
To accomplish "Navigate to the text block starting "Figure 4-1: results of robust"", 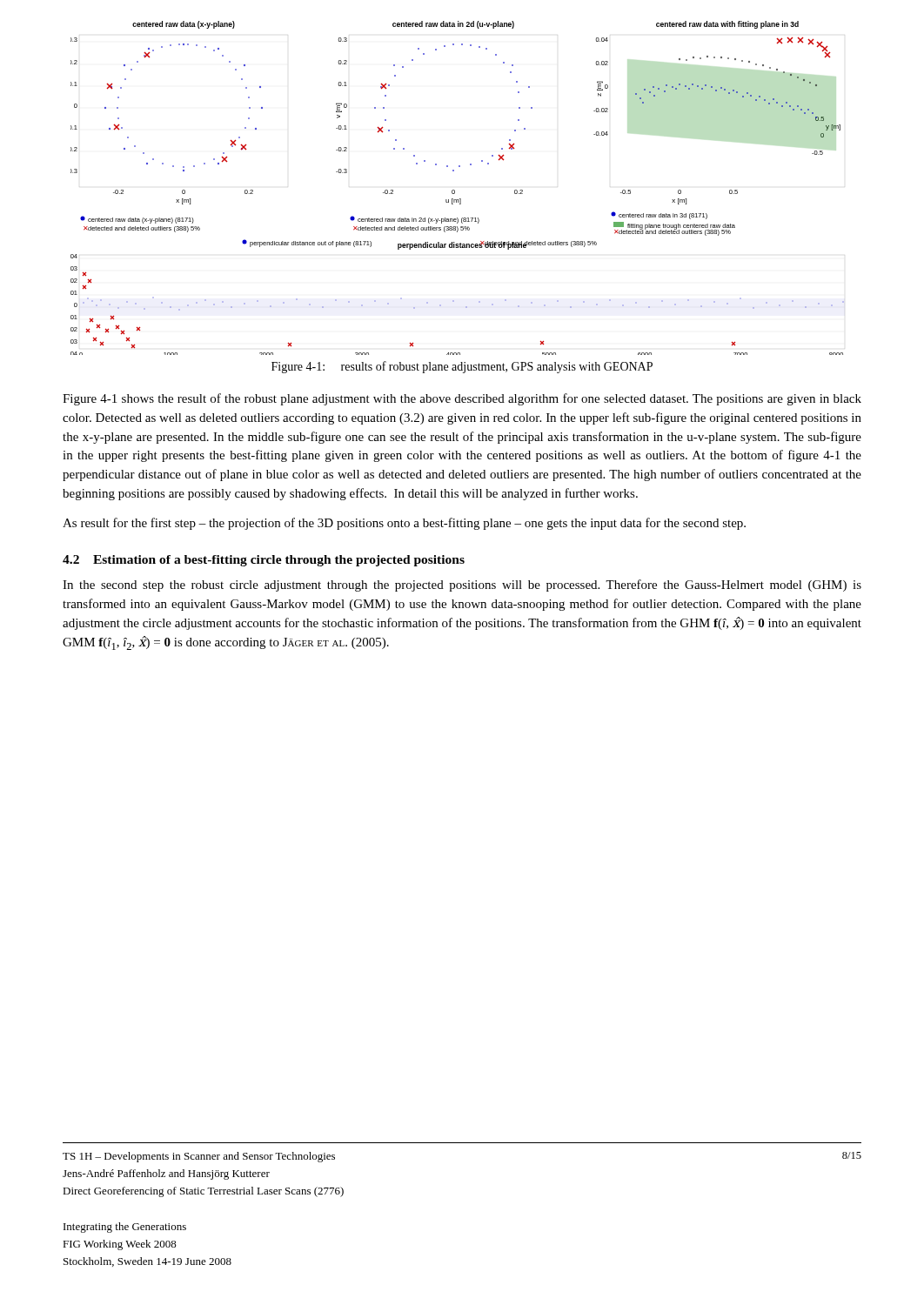I will pos(462,367).
